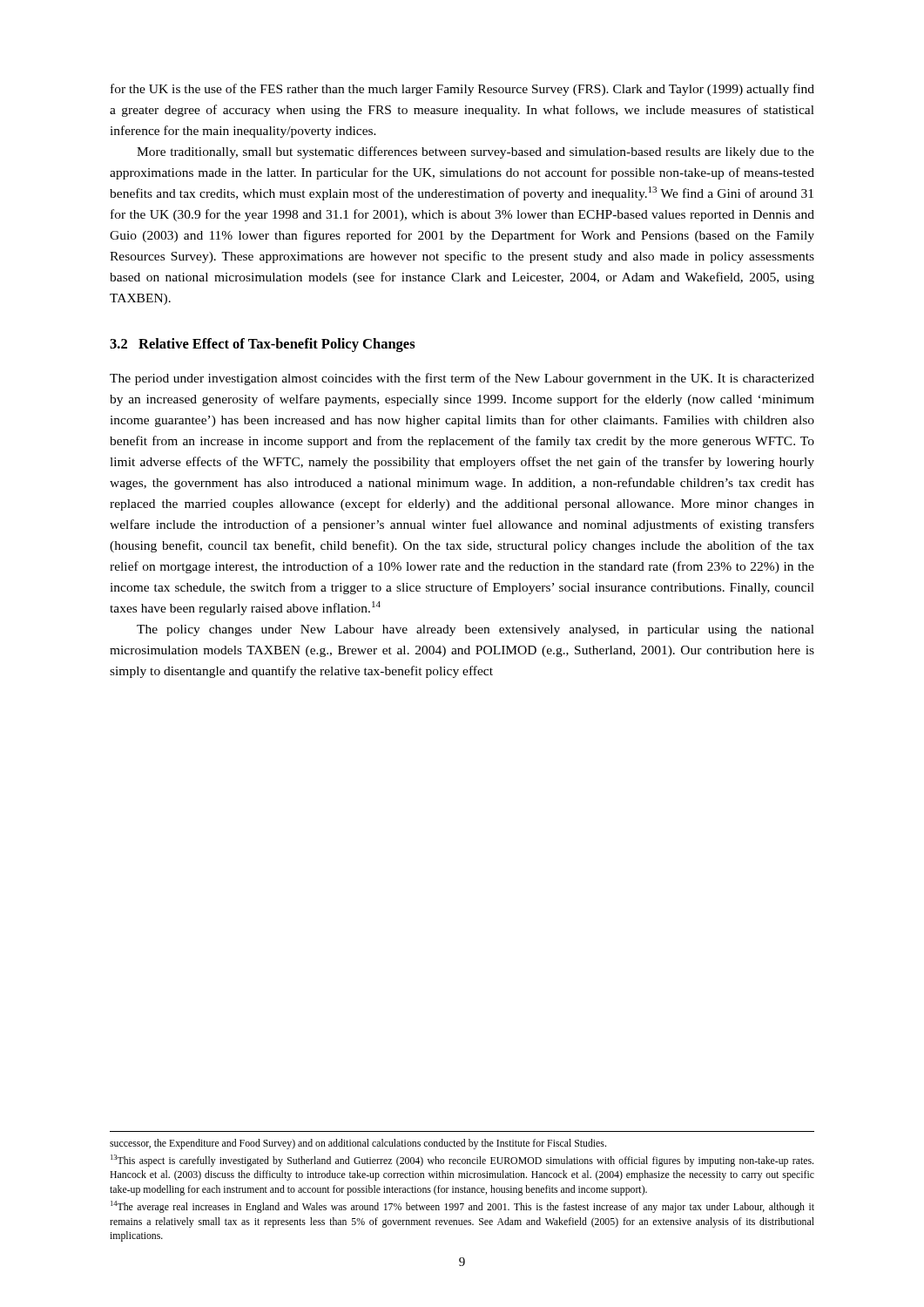924x1307 pixels.
Task: Where is the passage that starts "successor, the Expenditure and Food"?
Action: 462,1190
